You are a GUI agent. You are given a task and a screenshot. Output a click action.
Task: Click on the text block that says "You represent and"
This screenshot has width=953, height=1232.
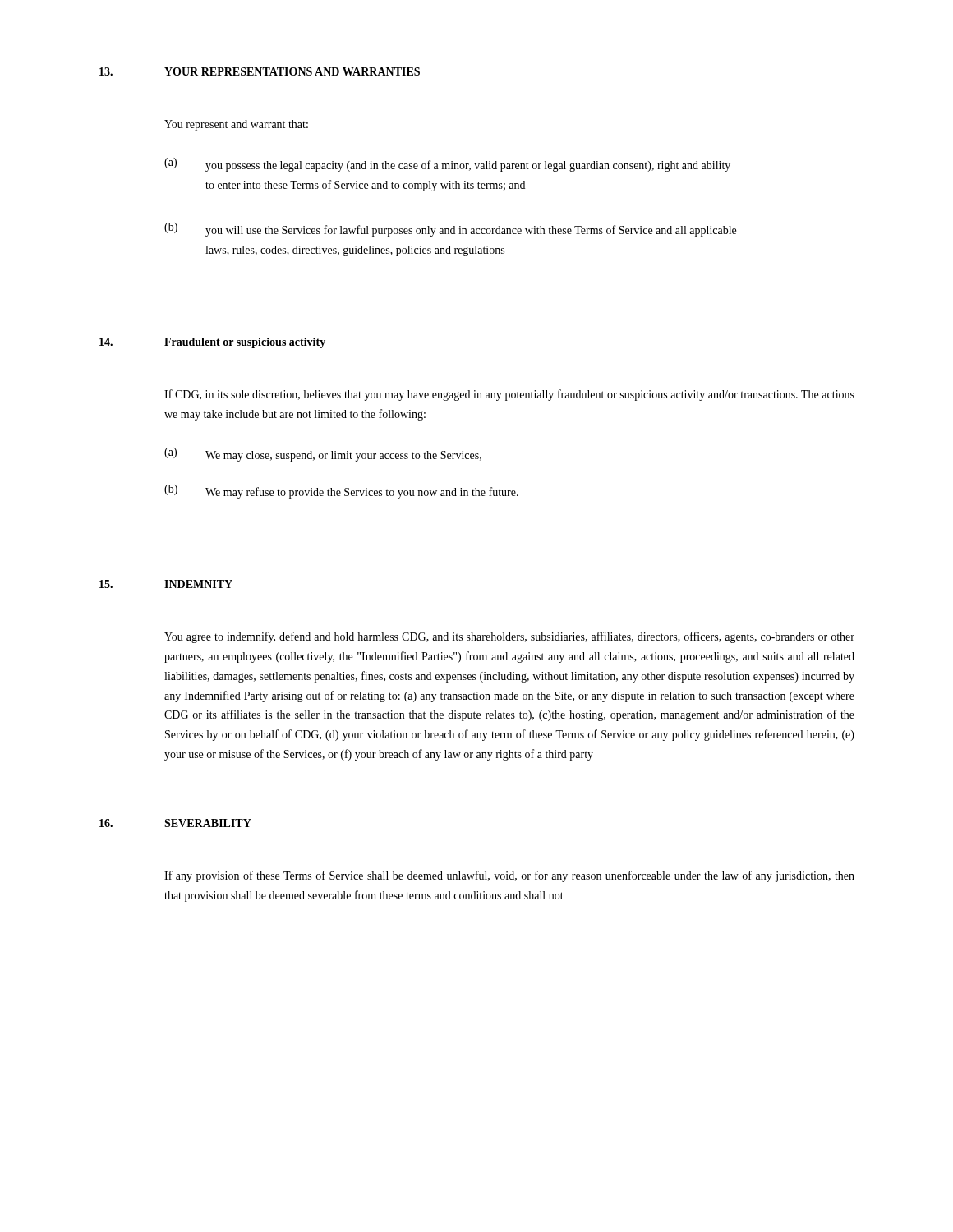pyautogui.click(x=237, y=124)
